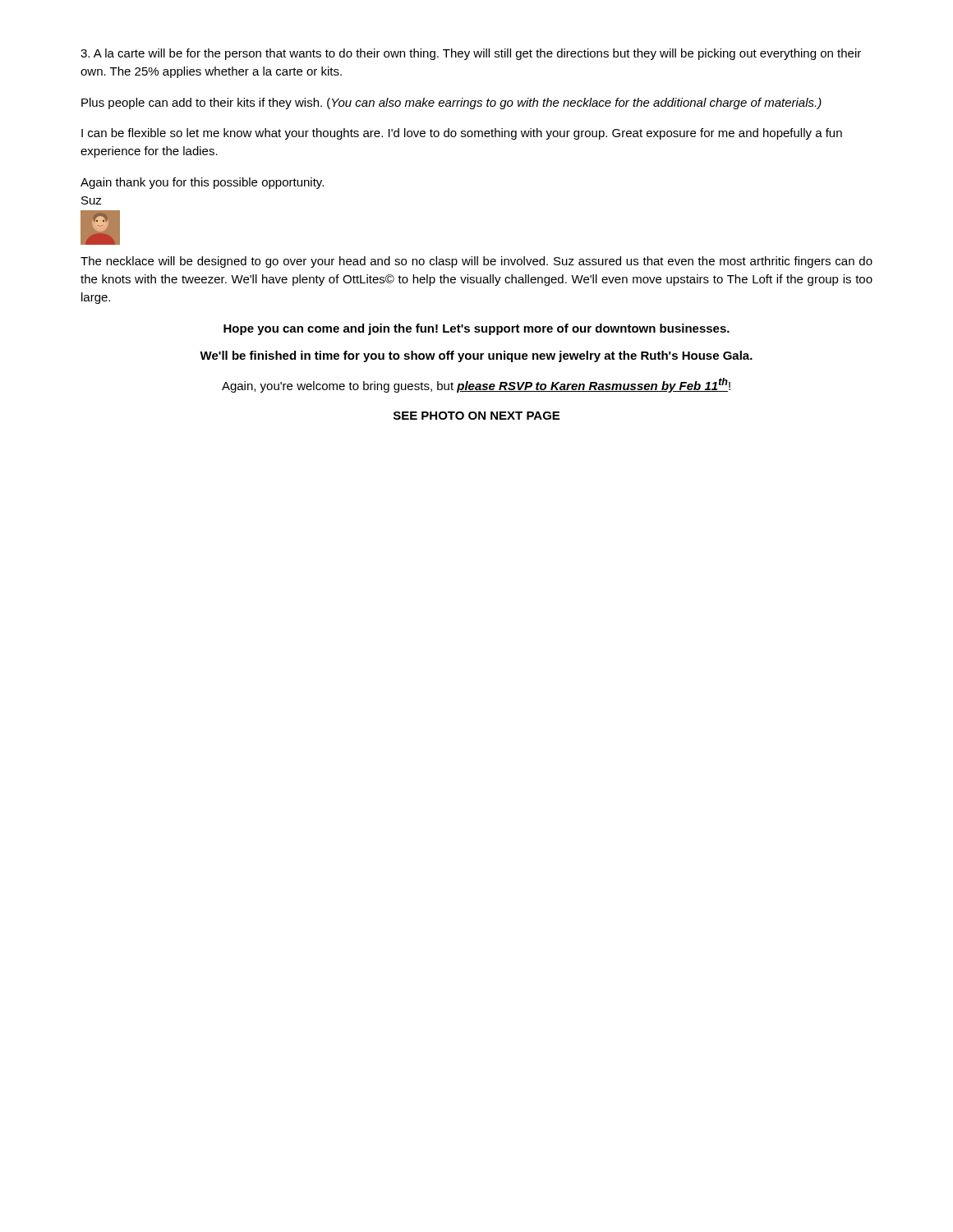Click on the text that reads "SEE PHOTO ON NEXT PAGE"
The image size is (953, 1232).
click(476, 415)
